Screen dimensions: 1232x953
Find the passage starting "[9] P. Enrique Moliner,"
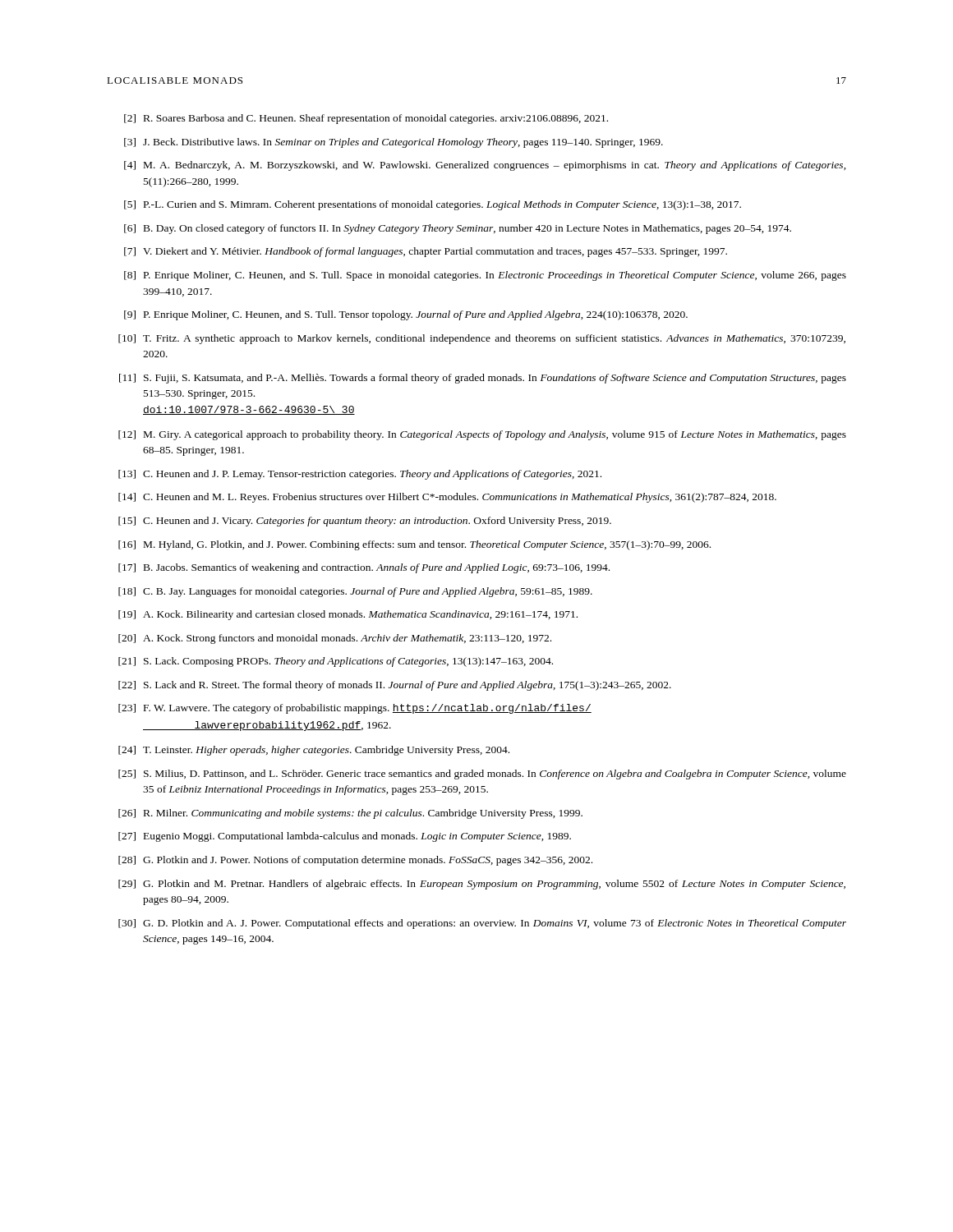pos(397,314)
